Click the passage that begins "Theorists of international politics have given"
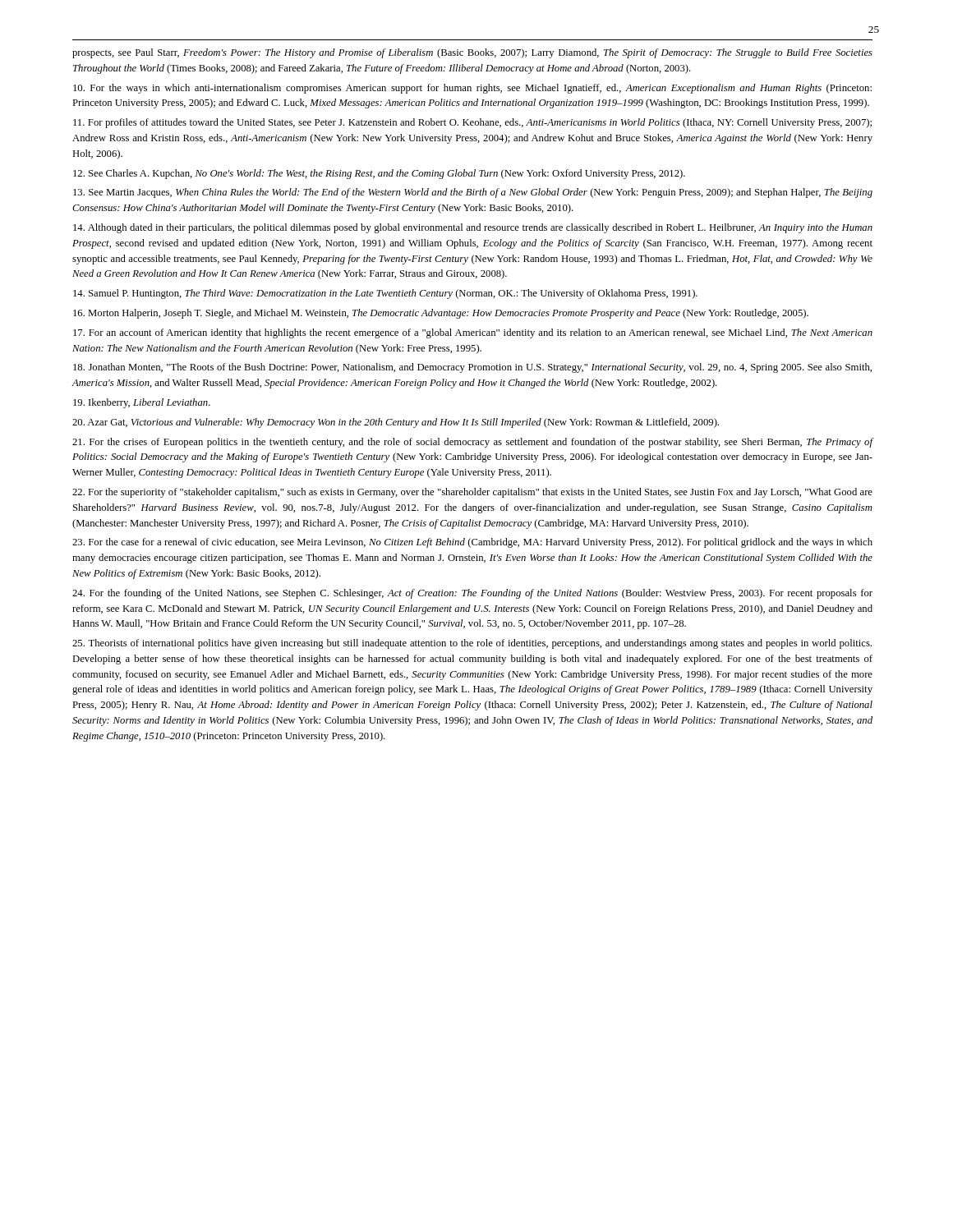This screenshot has width=953, height=1232. point(472,689)
